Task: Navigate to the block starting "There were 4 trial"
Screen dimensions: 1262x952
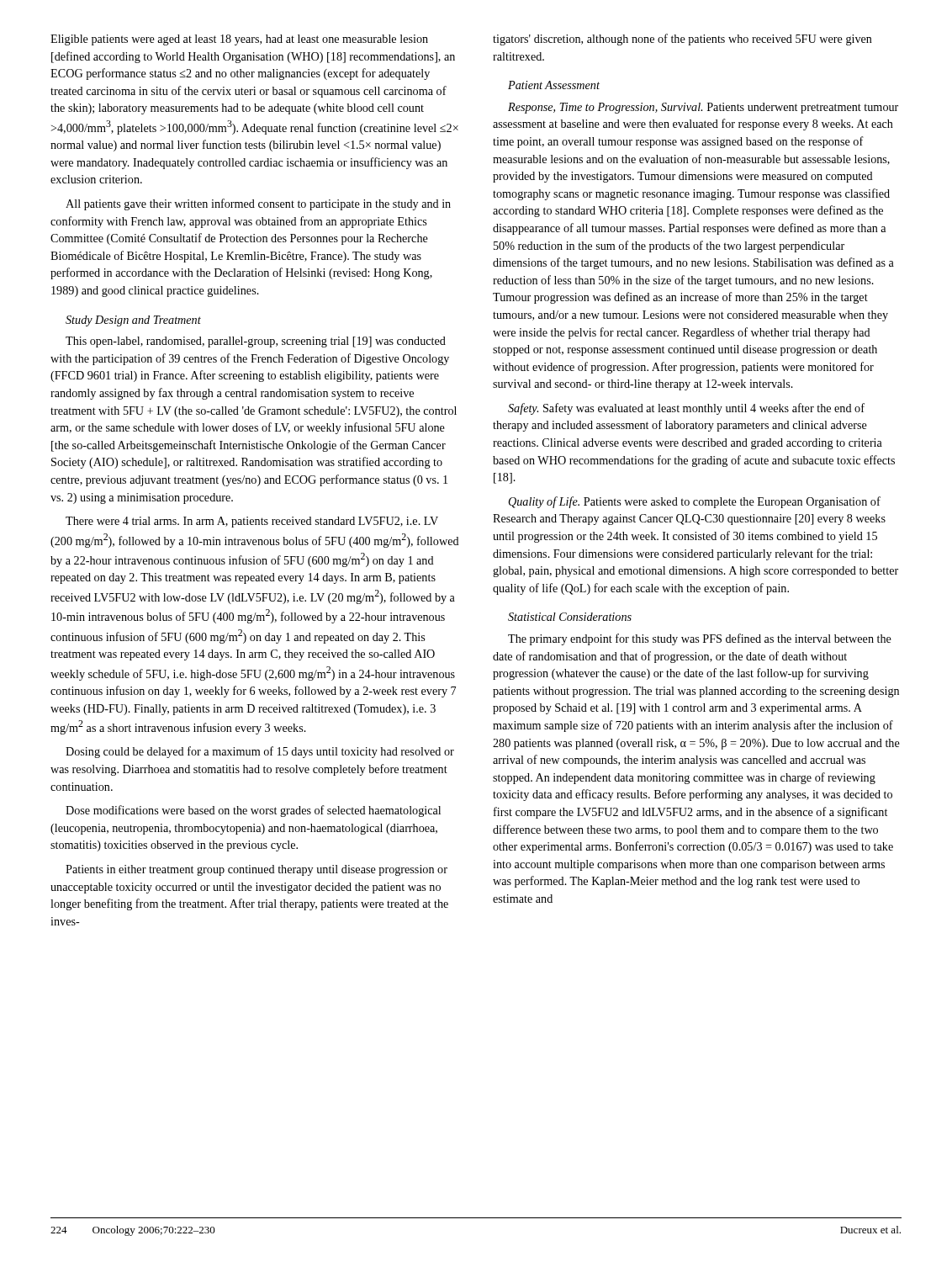Action: click(255, 625)
